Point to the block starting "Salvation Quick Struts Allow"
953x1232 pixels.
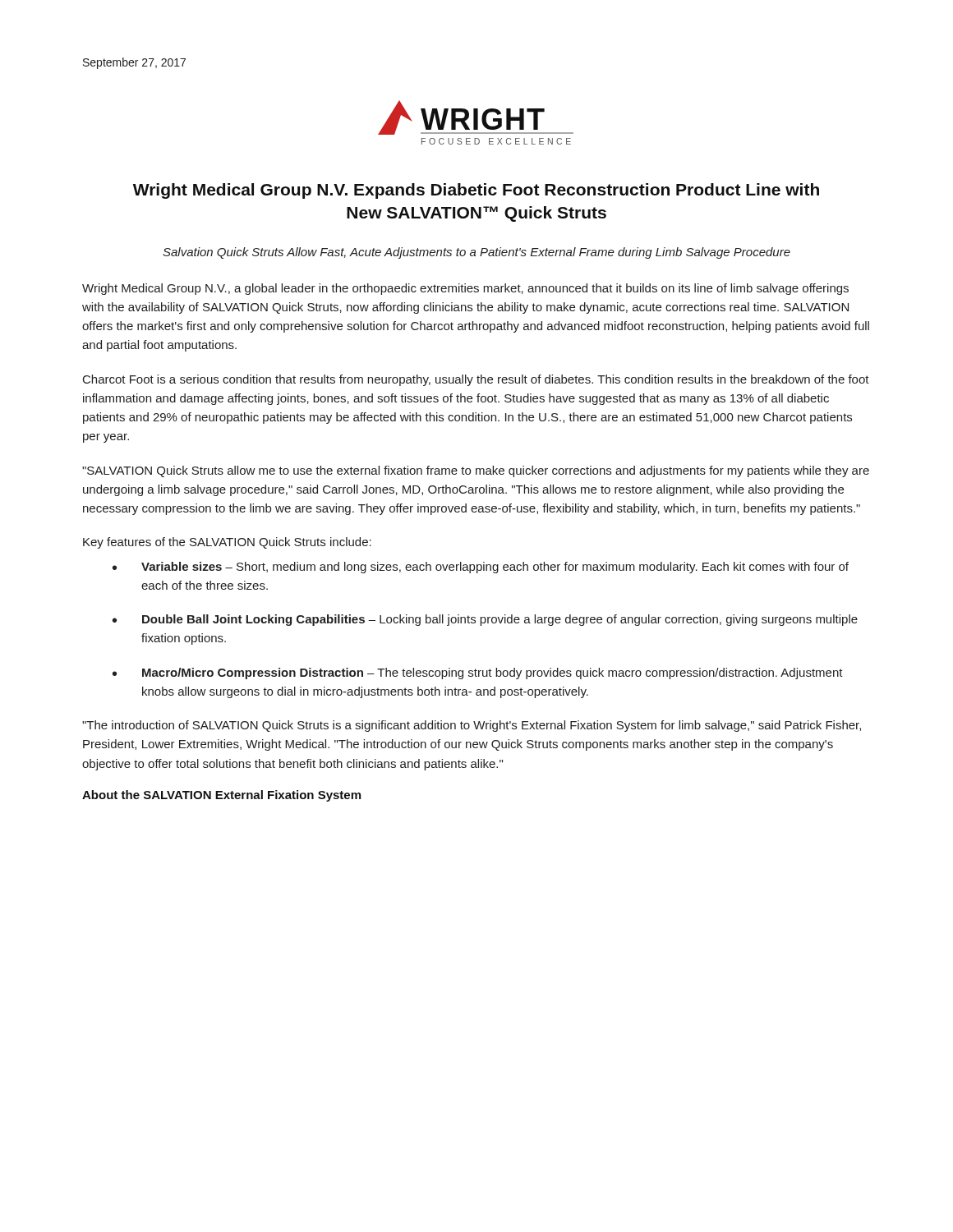click(x=476, y=251)
